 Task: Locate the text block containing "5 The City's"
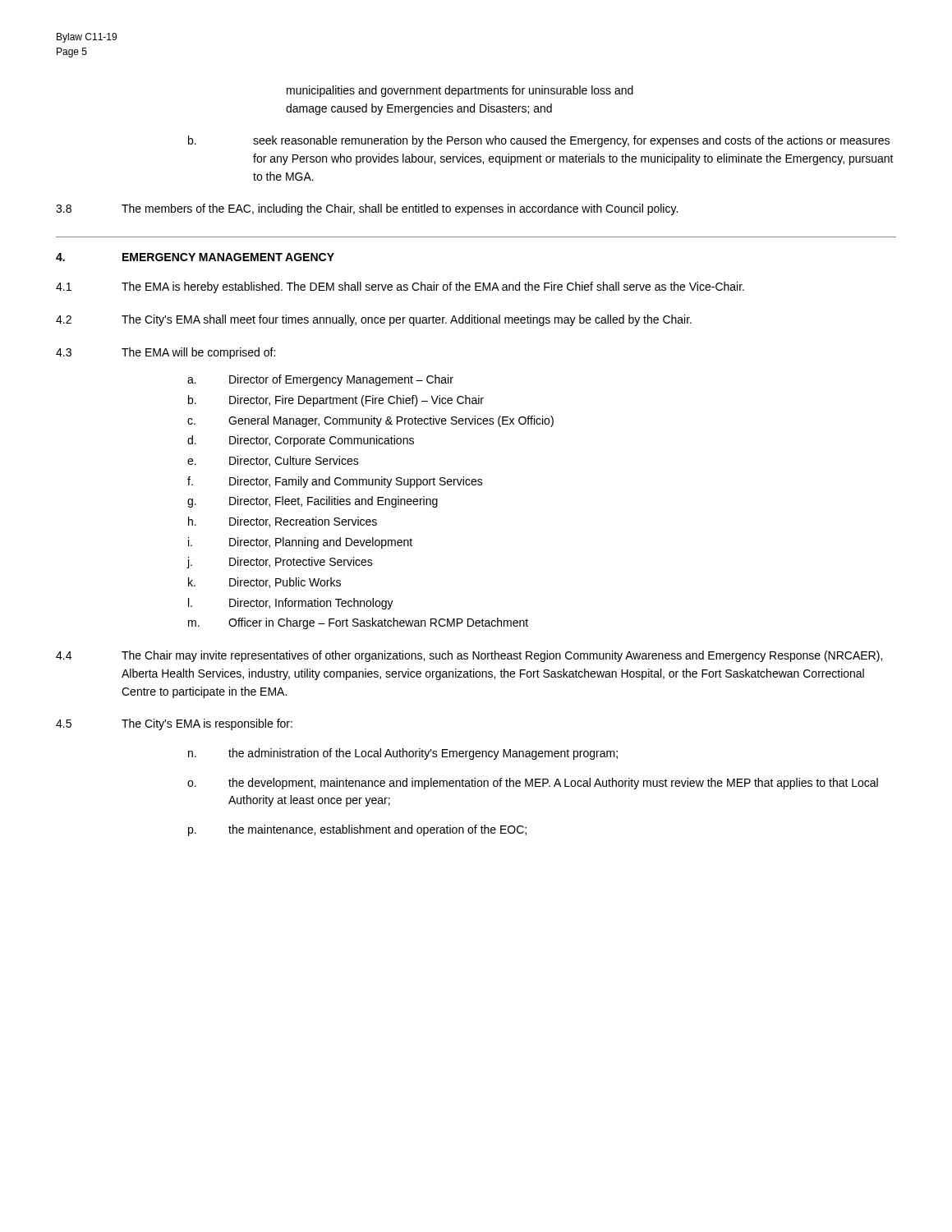(175, 724)
